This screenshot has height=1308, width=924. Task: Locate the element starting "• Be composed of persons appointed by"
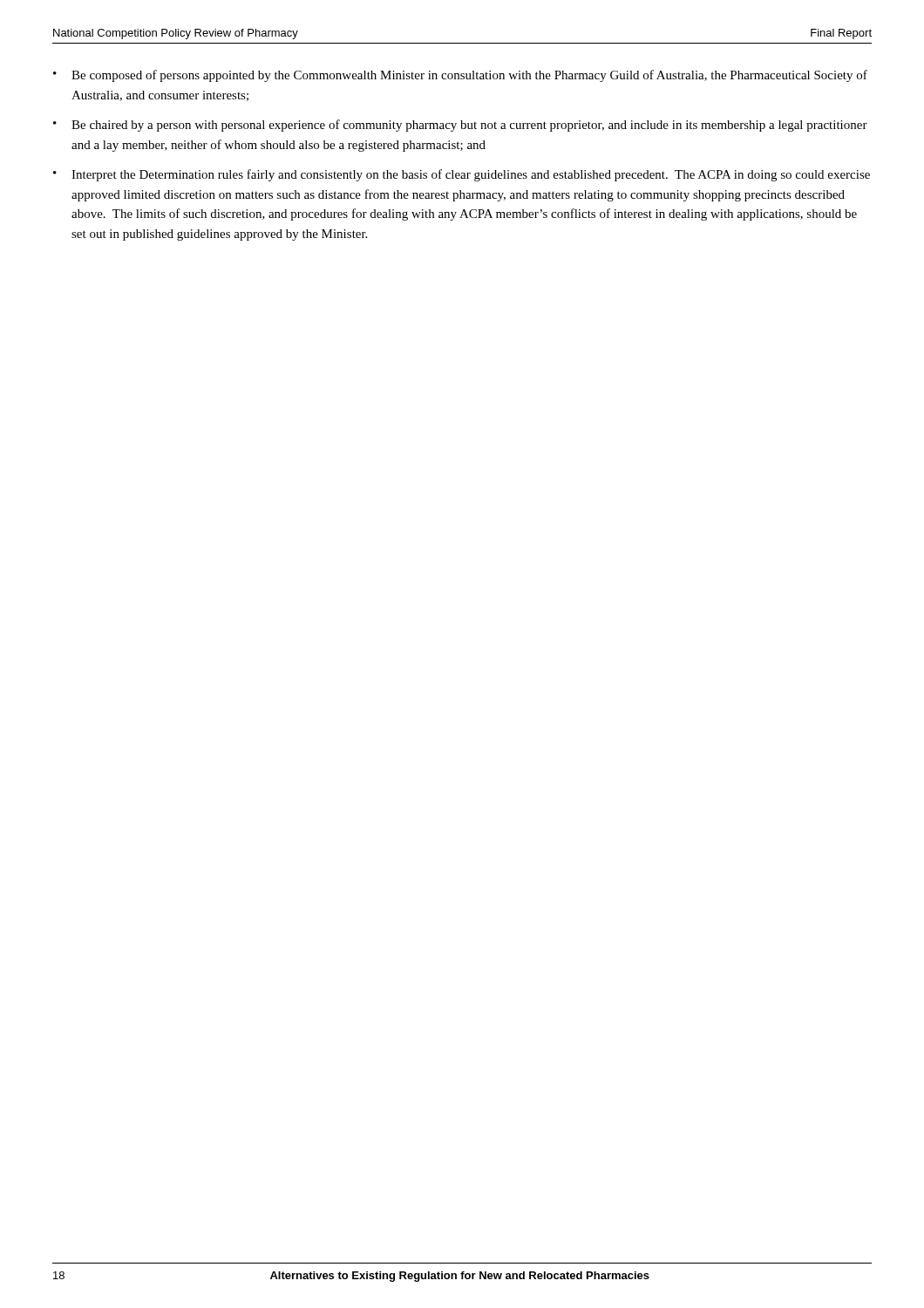(x=462, y=85)
